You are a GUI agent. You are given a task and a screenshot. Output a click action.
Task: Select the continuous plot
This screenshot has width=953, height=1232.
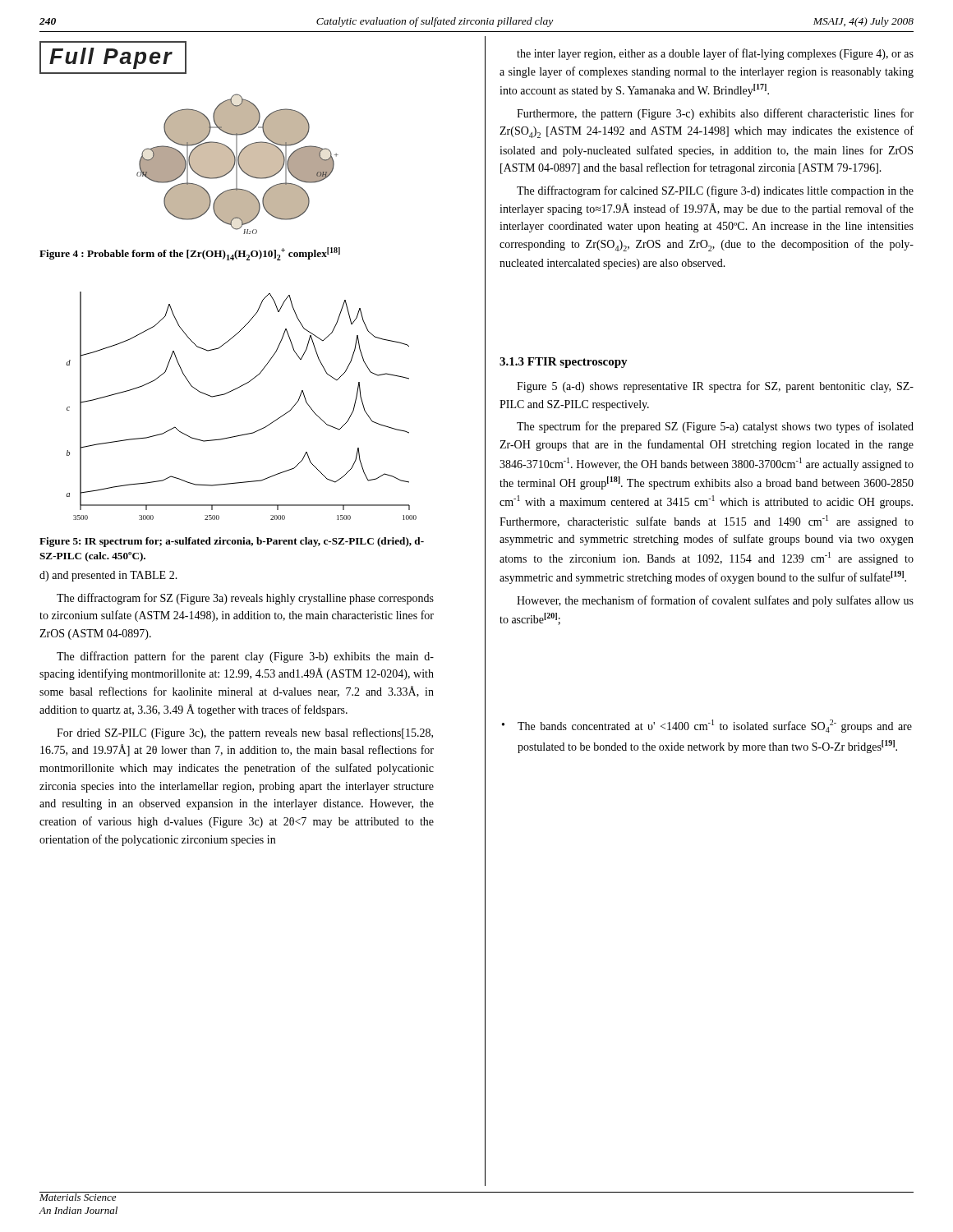(237, 408)
